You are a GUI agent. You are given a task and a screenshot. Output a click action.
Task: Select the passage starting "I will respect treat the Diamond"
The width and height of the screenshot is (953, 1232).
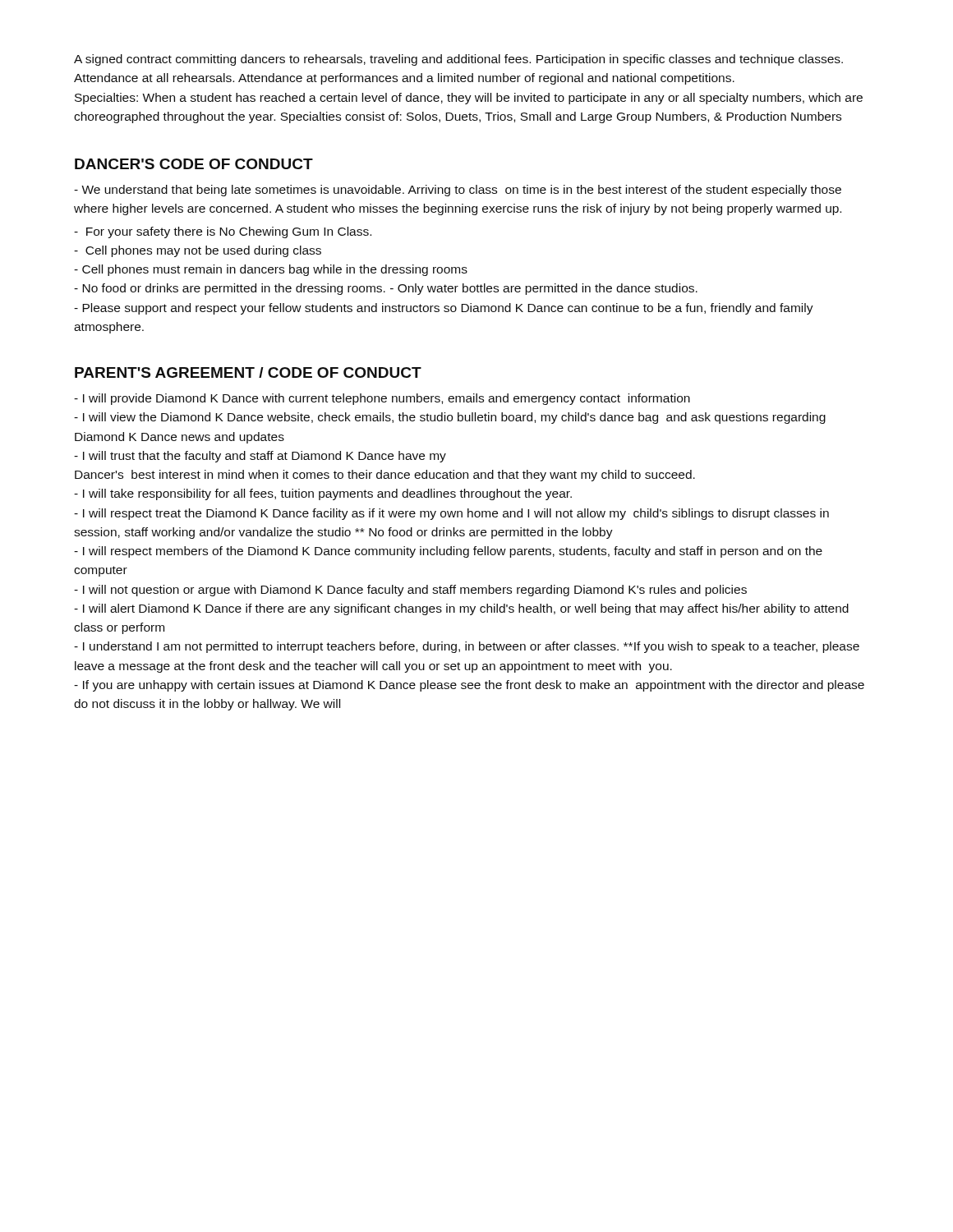tap(452, 522)
